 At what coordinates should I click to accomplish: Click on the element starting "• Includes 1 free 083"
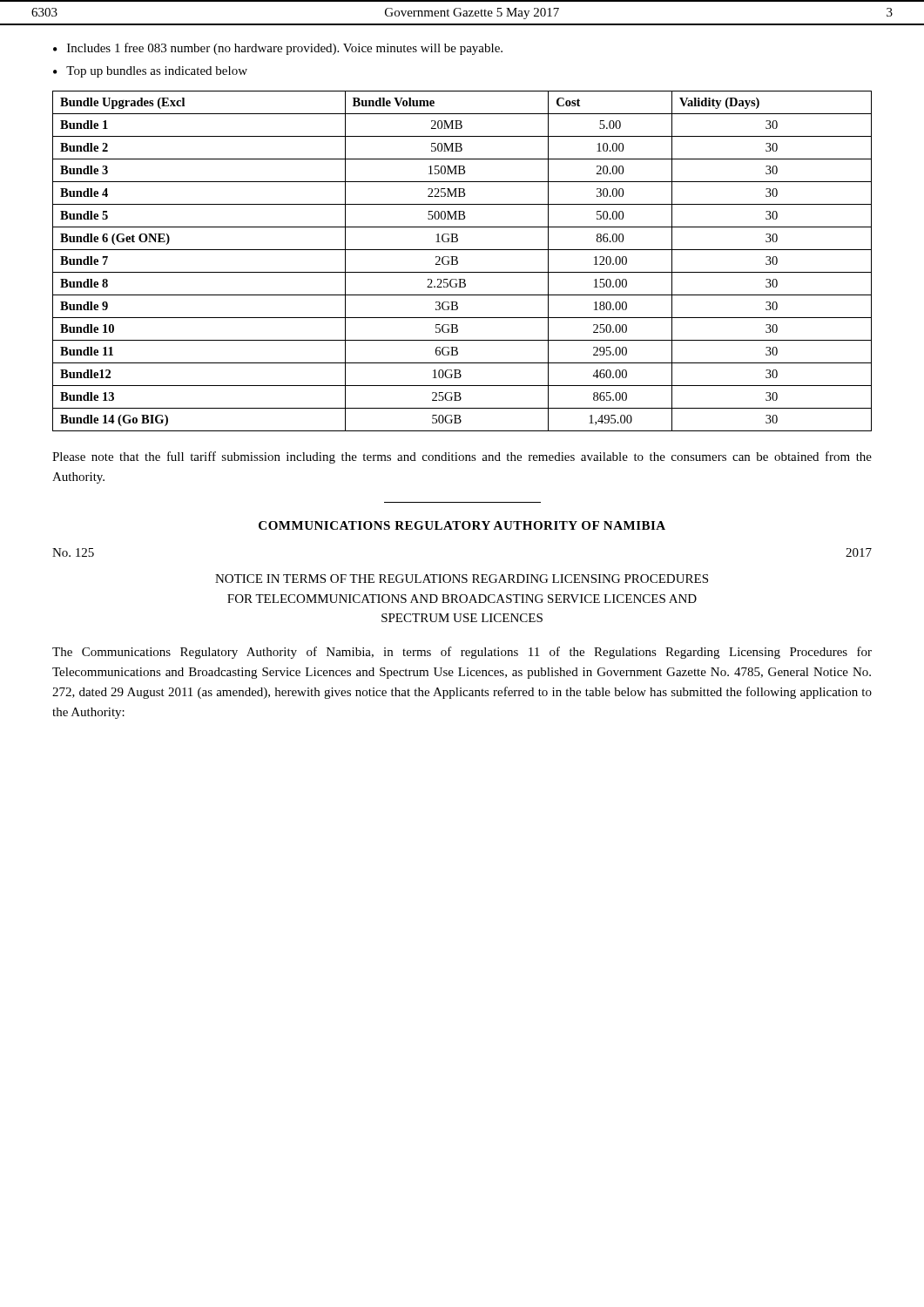click(278, 50)
